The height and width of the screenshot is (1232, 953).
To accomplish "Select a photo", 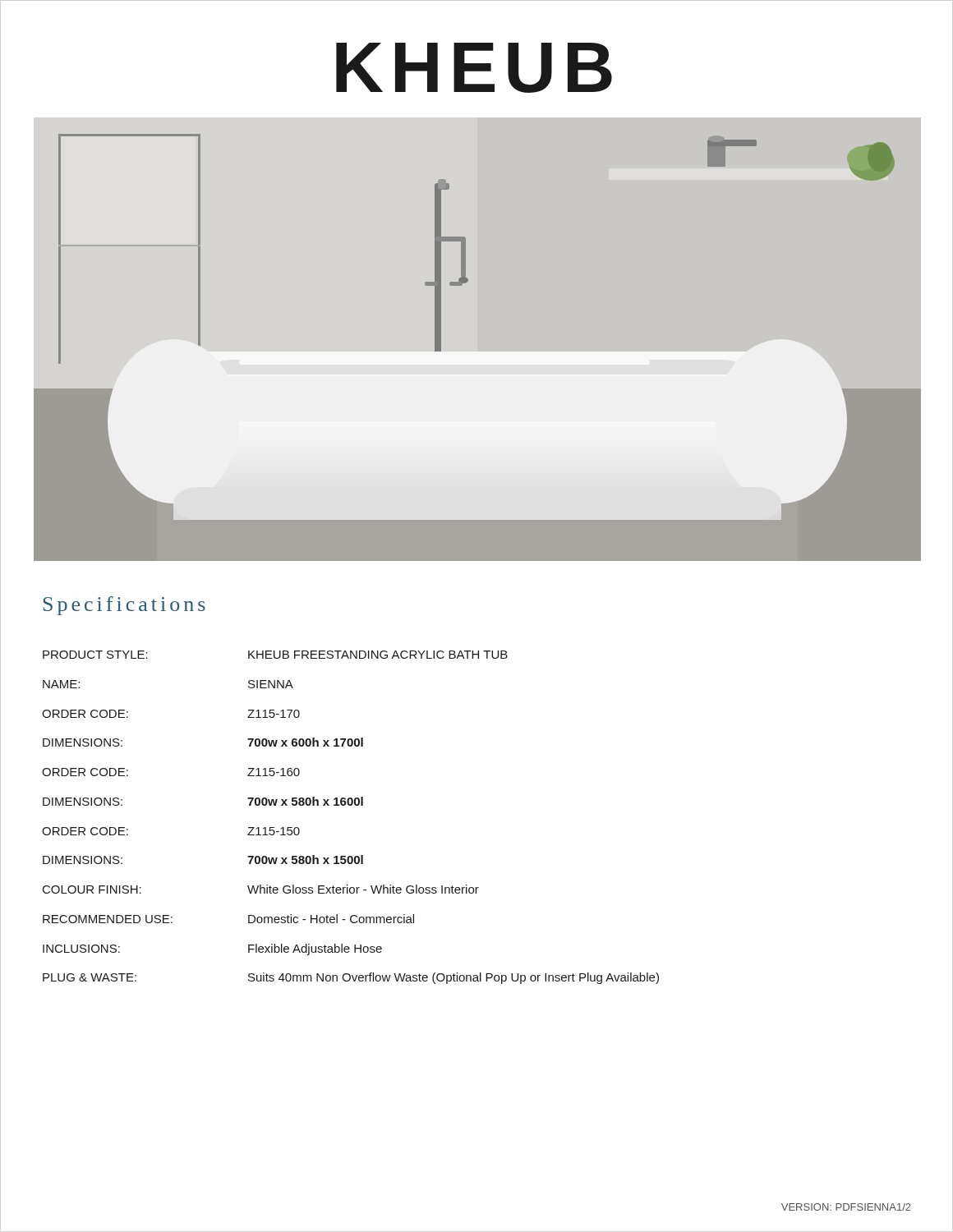I will coord(477,339).
